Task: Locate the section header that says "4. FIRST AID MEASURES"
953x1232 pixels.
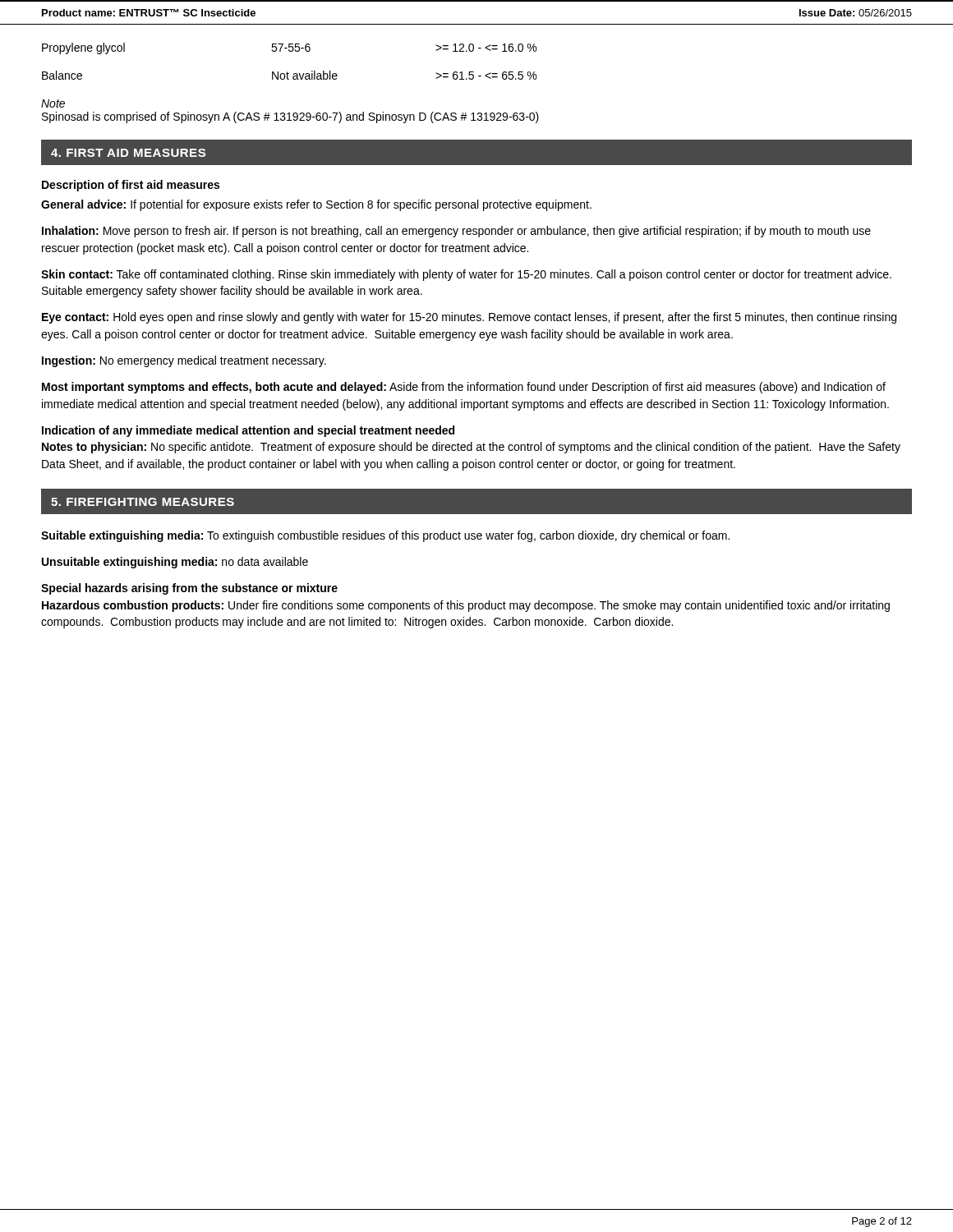Action: click(x=128, y=153)
